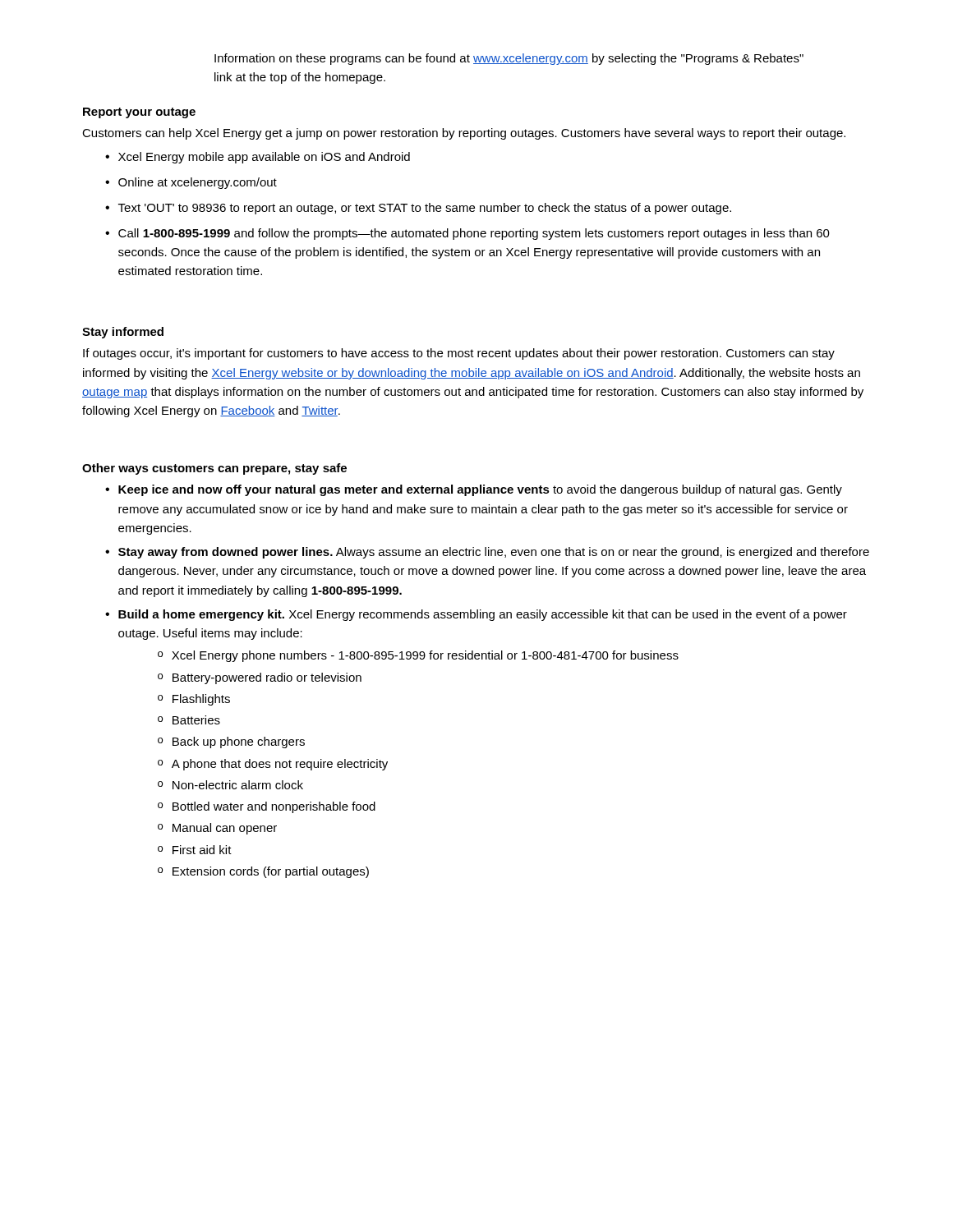Click on the passage starting "Customers can help Xcel Energy"
Screen dimensions: 1232x953
pos(464,133)
